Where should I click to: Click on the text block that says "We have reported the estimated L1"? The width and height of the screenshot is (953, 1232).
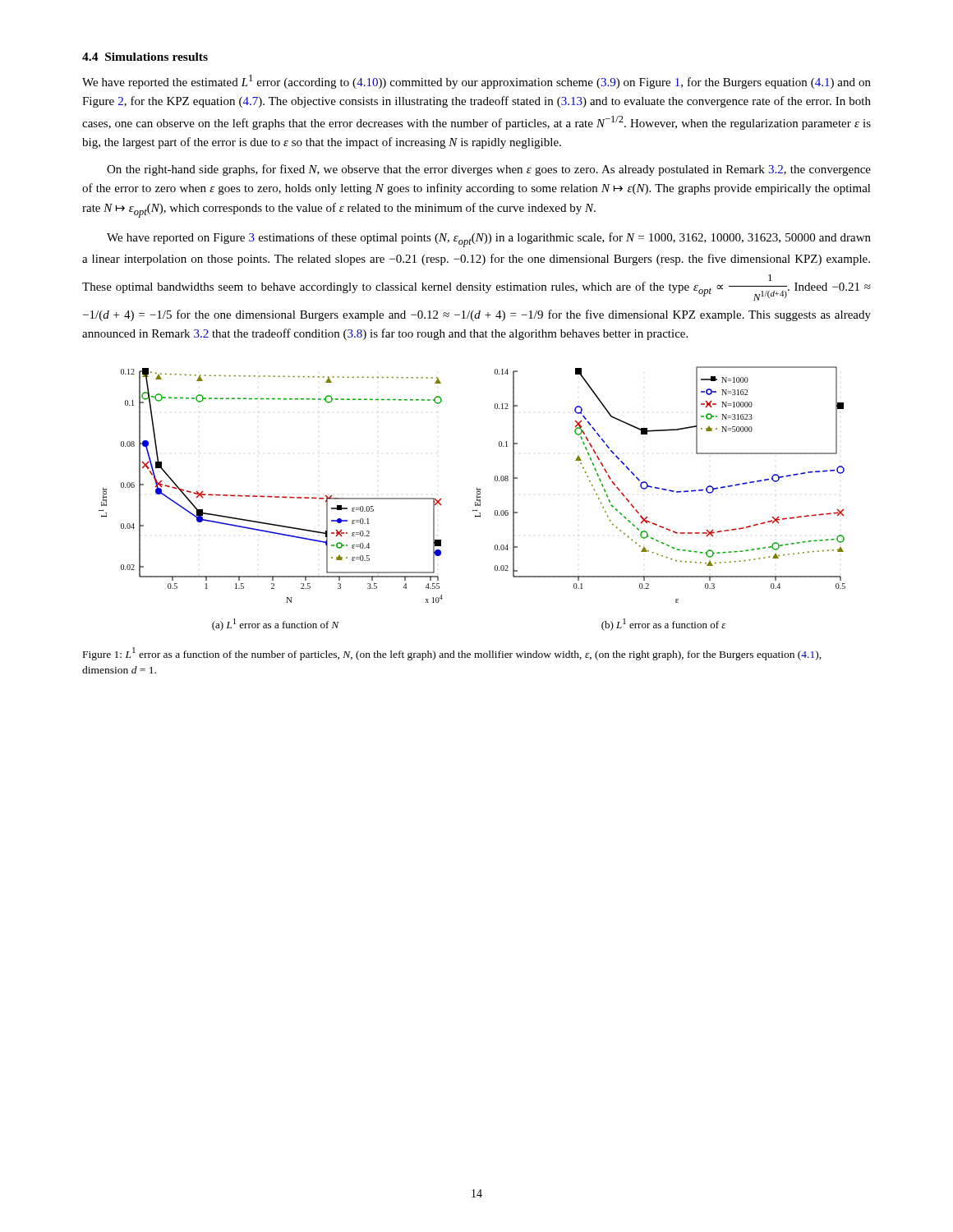click(x=476, y=111)
